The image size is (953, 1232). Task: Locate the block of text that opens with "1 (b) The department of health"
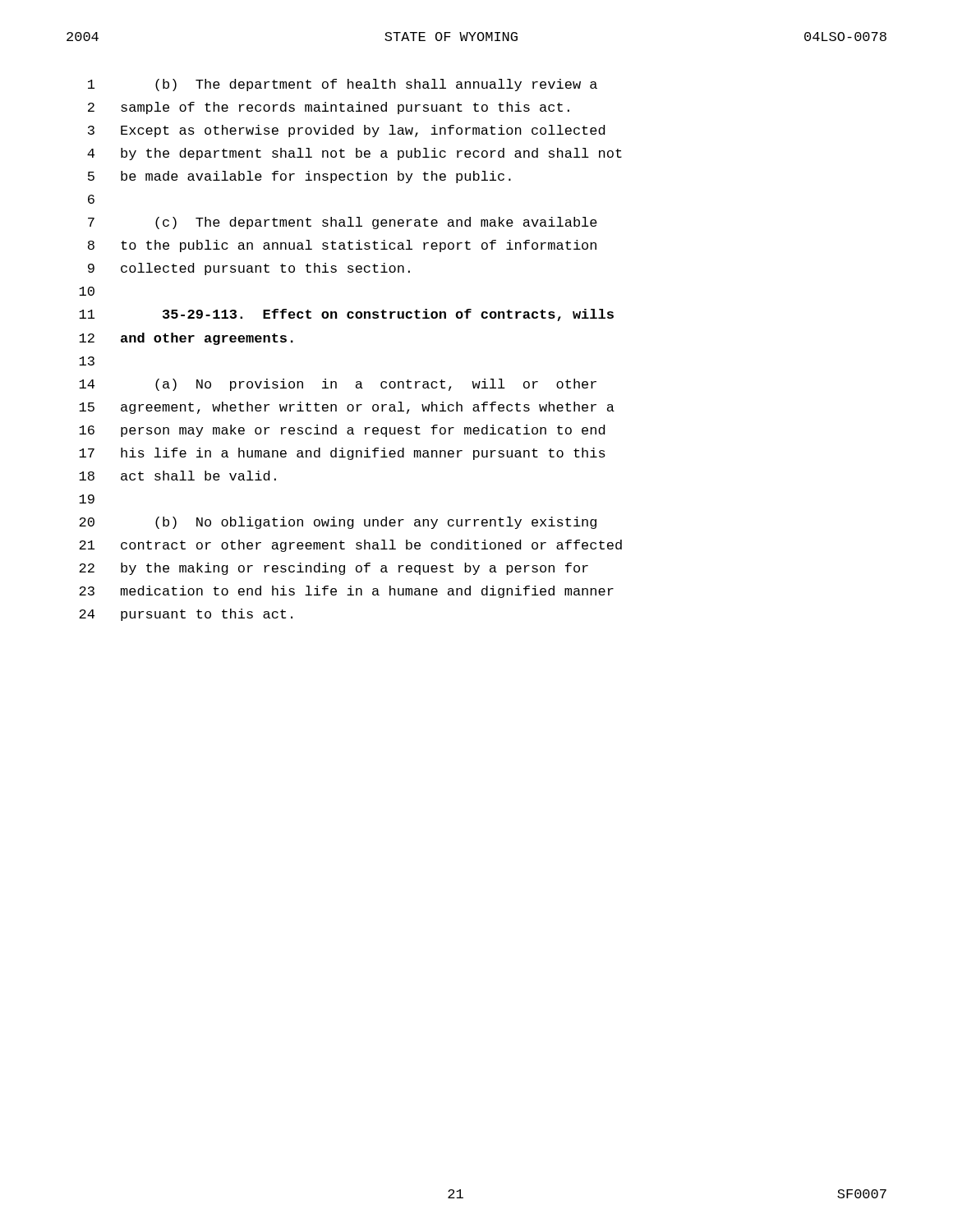pyautogui.click(x=91, y=85)
